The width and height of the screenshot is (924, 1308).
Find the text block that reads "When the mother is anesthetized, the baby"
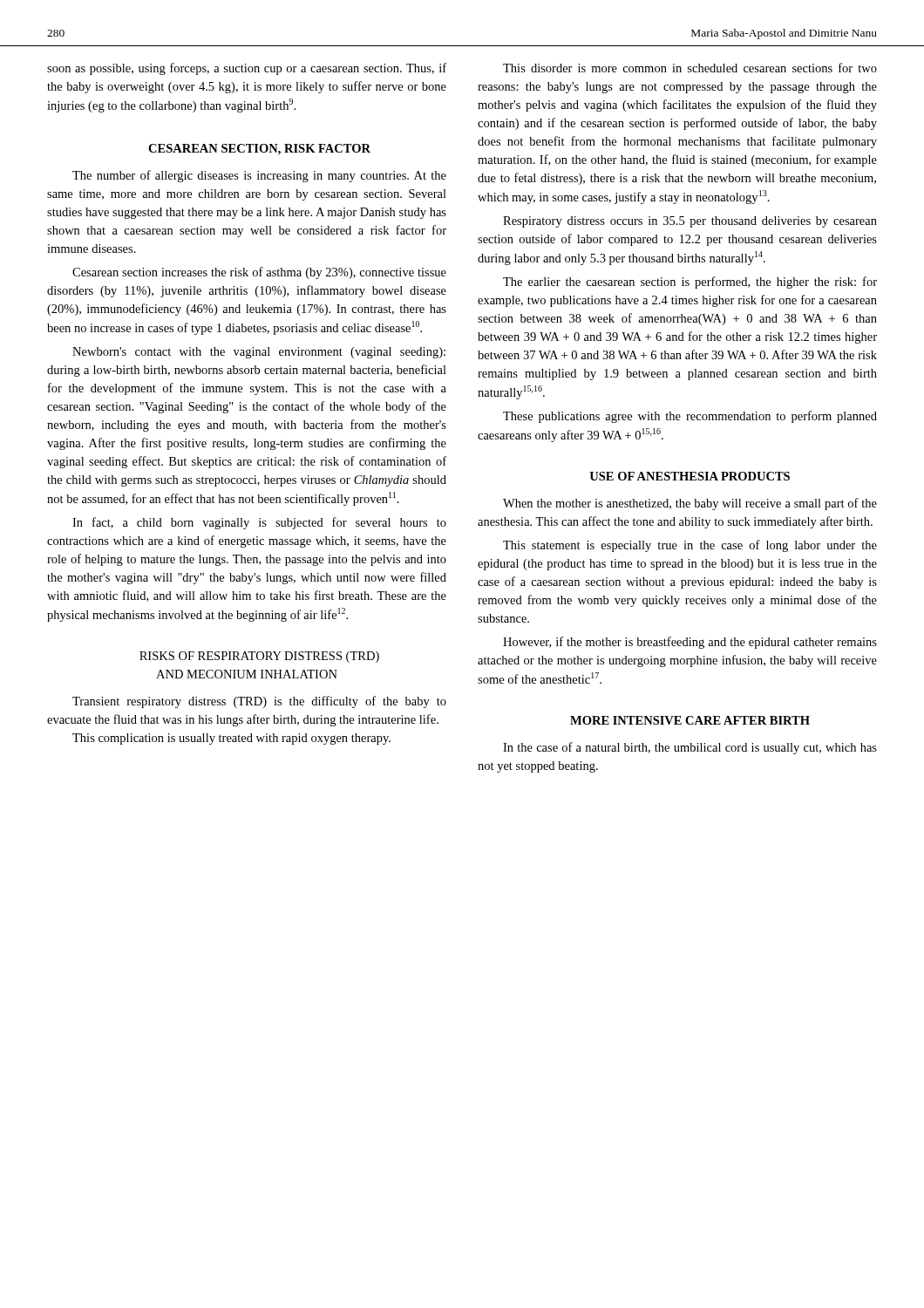click(x=677, y=512)
